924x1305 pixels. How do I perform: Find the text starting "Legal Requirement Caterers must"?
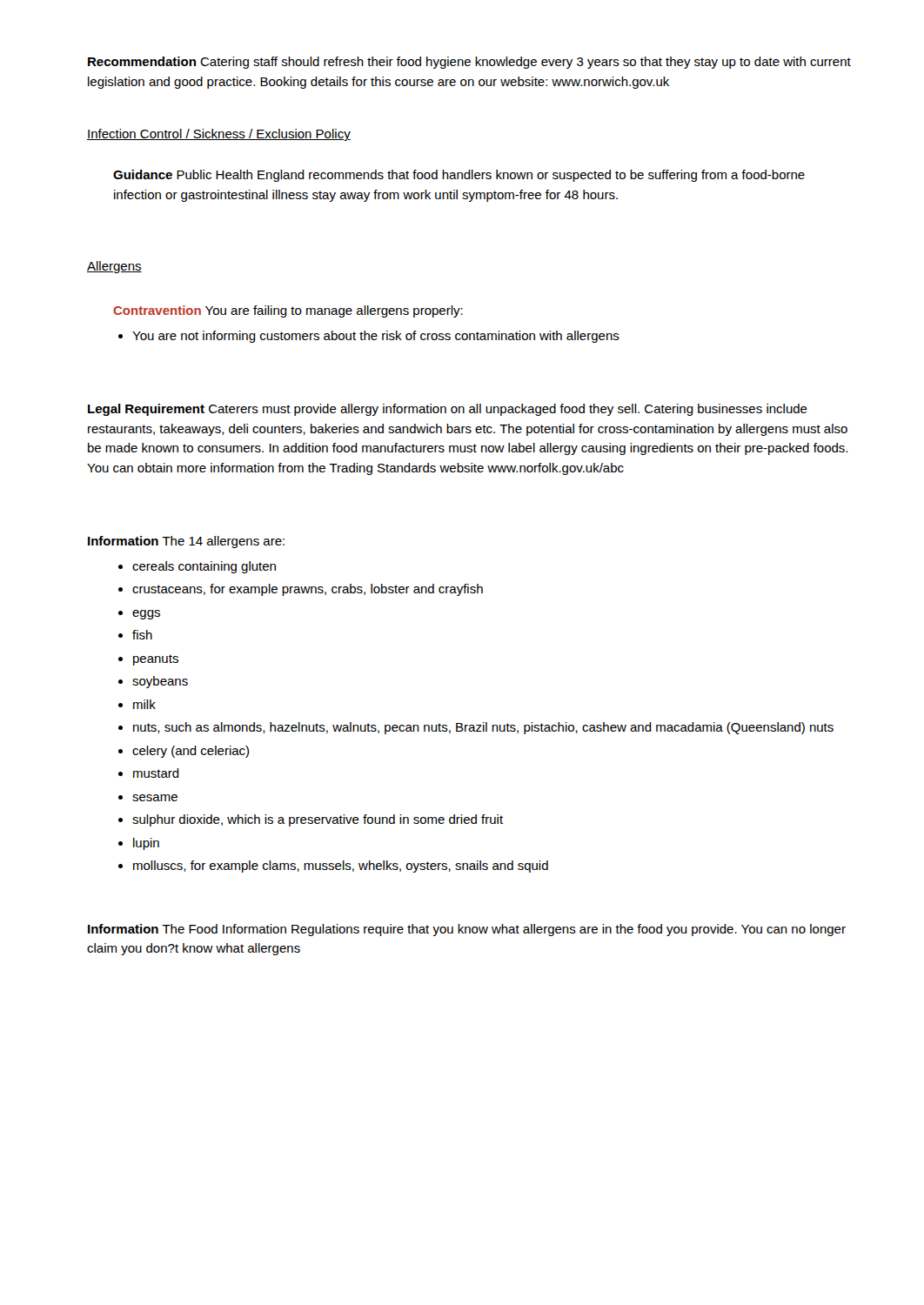tap(468, 438)
